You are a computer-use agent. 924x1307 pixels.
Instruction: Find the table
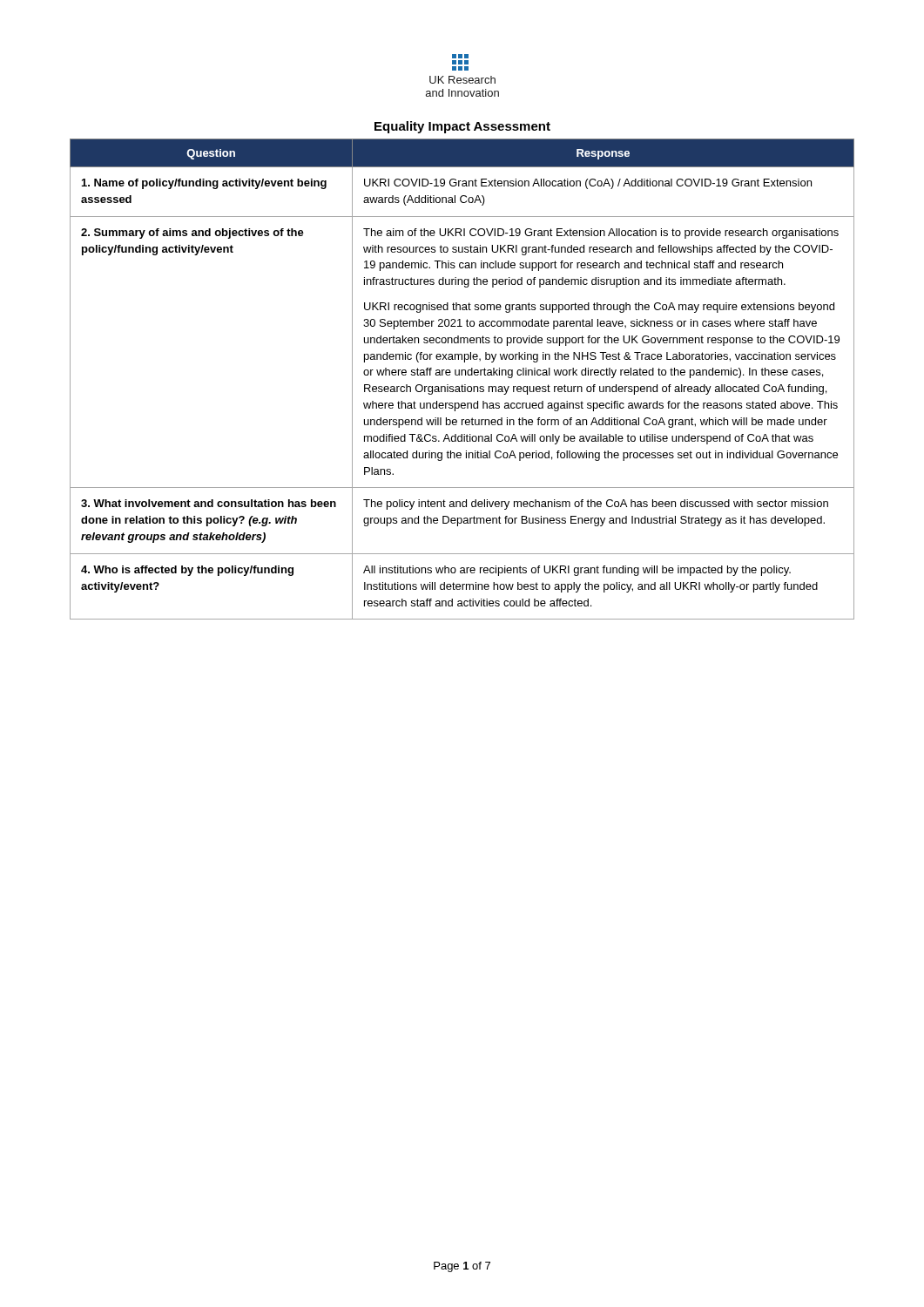(462, 379)
